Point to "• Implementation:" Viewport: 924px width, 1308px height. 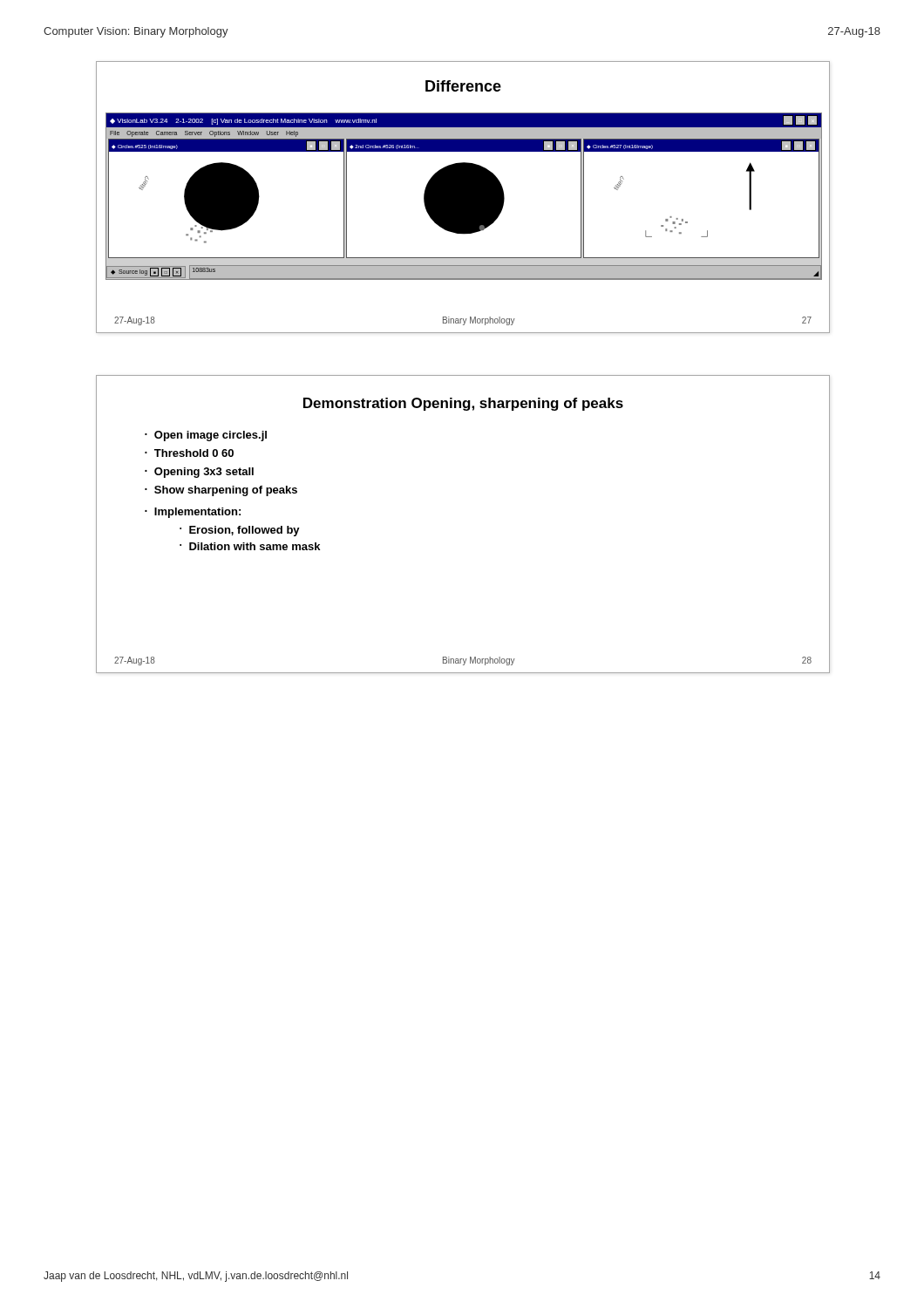pos(193,511)
